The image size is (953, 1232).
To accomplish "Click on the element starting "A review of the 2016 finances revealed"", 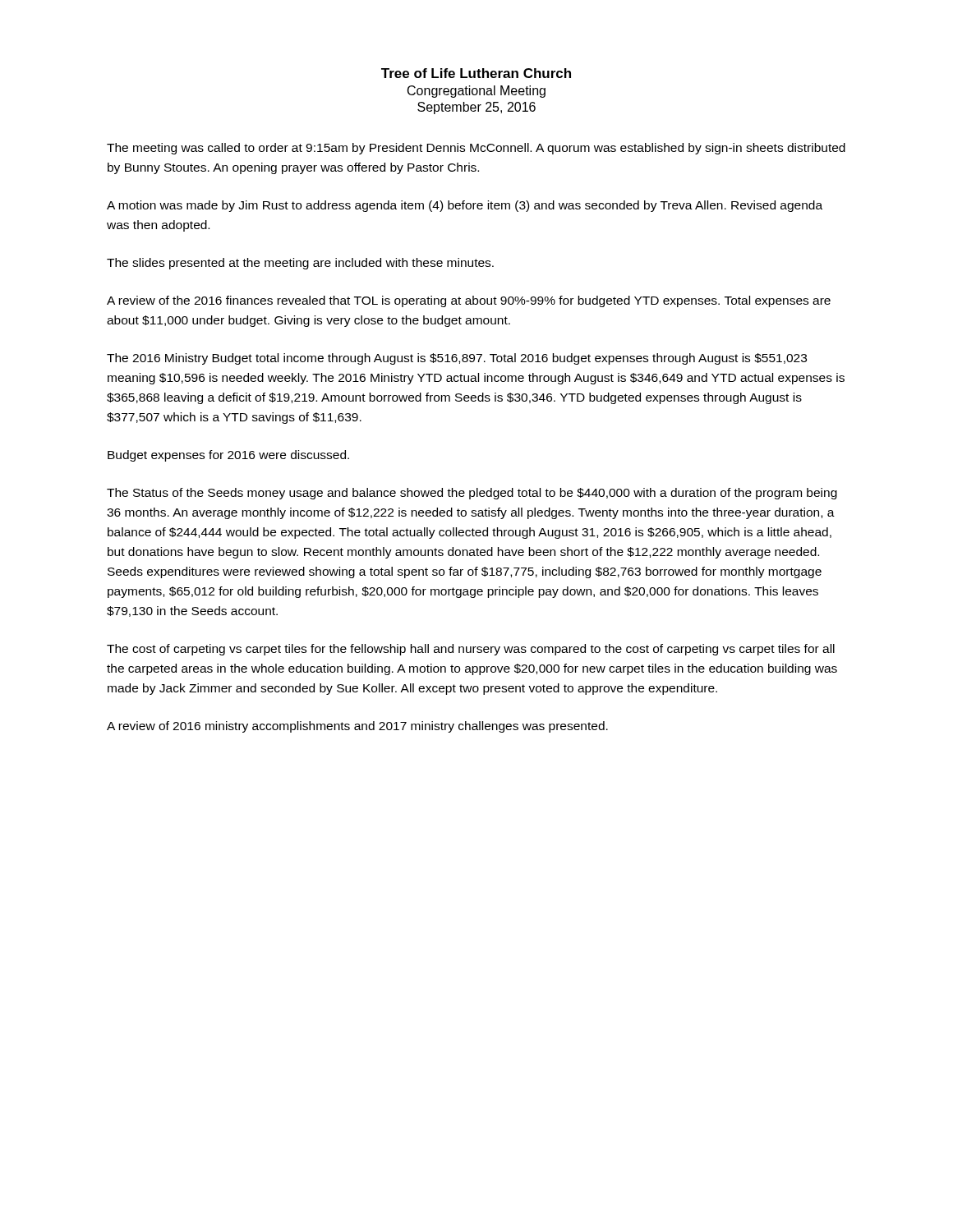I will click(469, 310).
